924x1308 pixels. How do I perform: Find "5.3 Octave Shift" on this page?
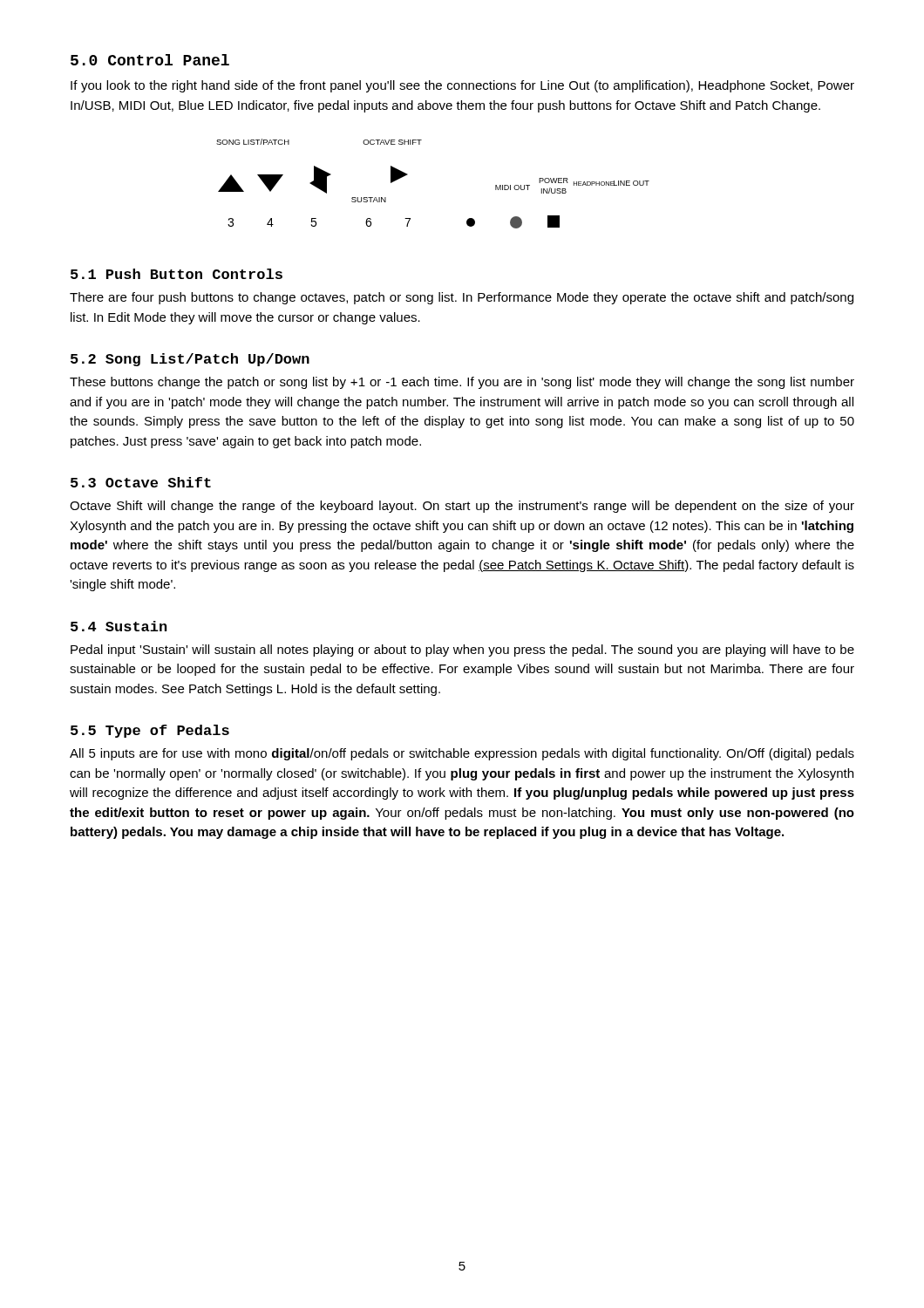tap(141, 484)
